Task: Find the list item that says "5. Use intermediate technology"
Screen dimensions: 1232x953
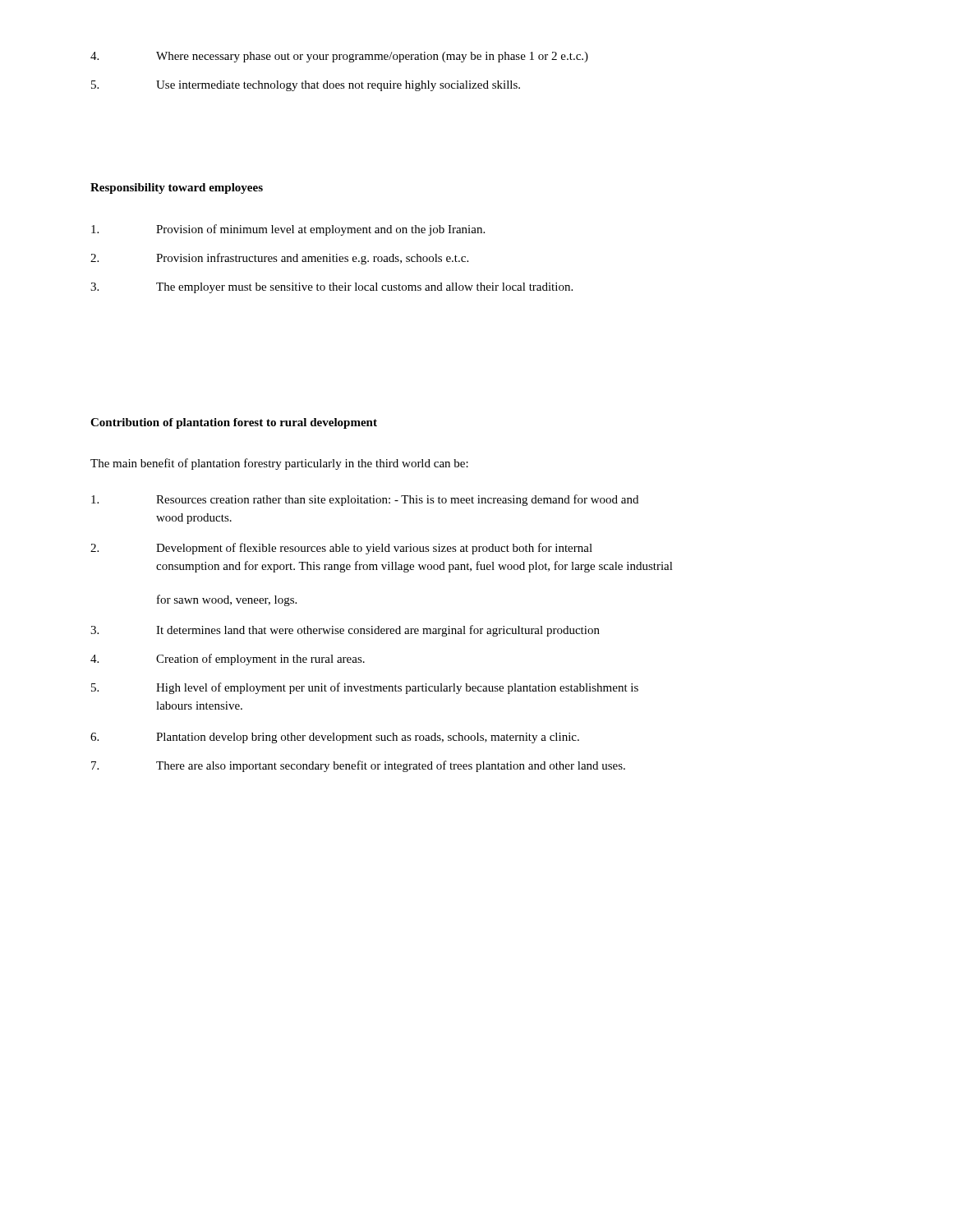Action: tap(476, 85)
